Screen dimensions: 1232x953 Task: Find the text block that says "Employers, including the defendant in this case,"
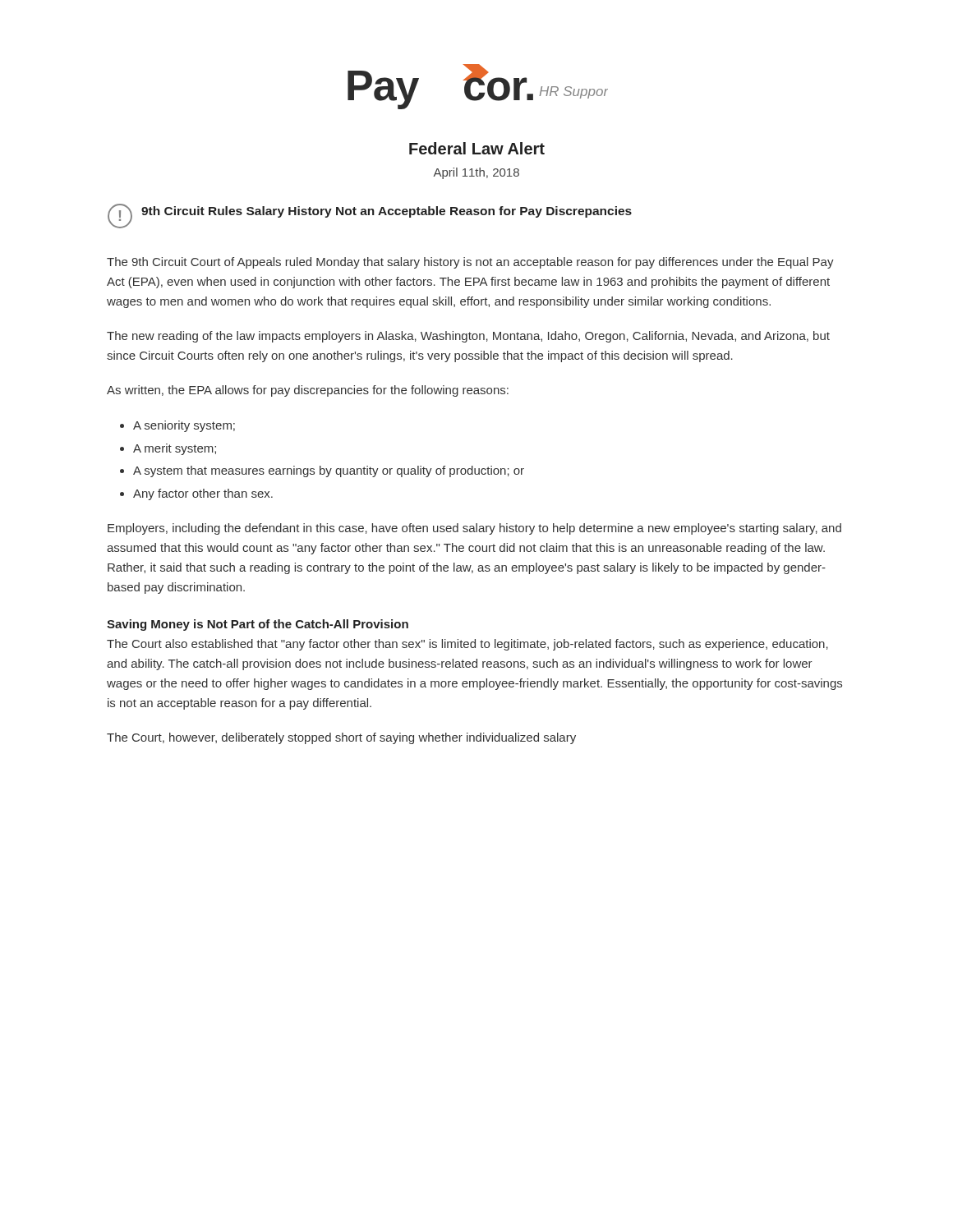click(x=474, y=557)
